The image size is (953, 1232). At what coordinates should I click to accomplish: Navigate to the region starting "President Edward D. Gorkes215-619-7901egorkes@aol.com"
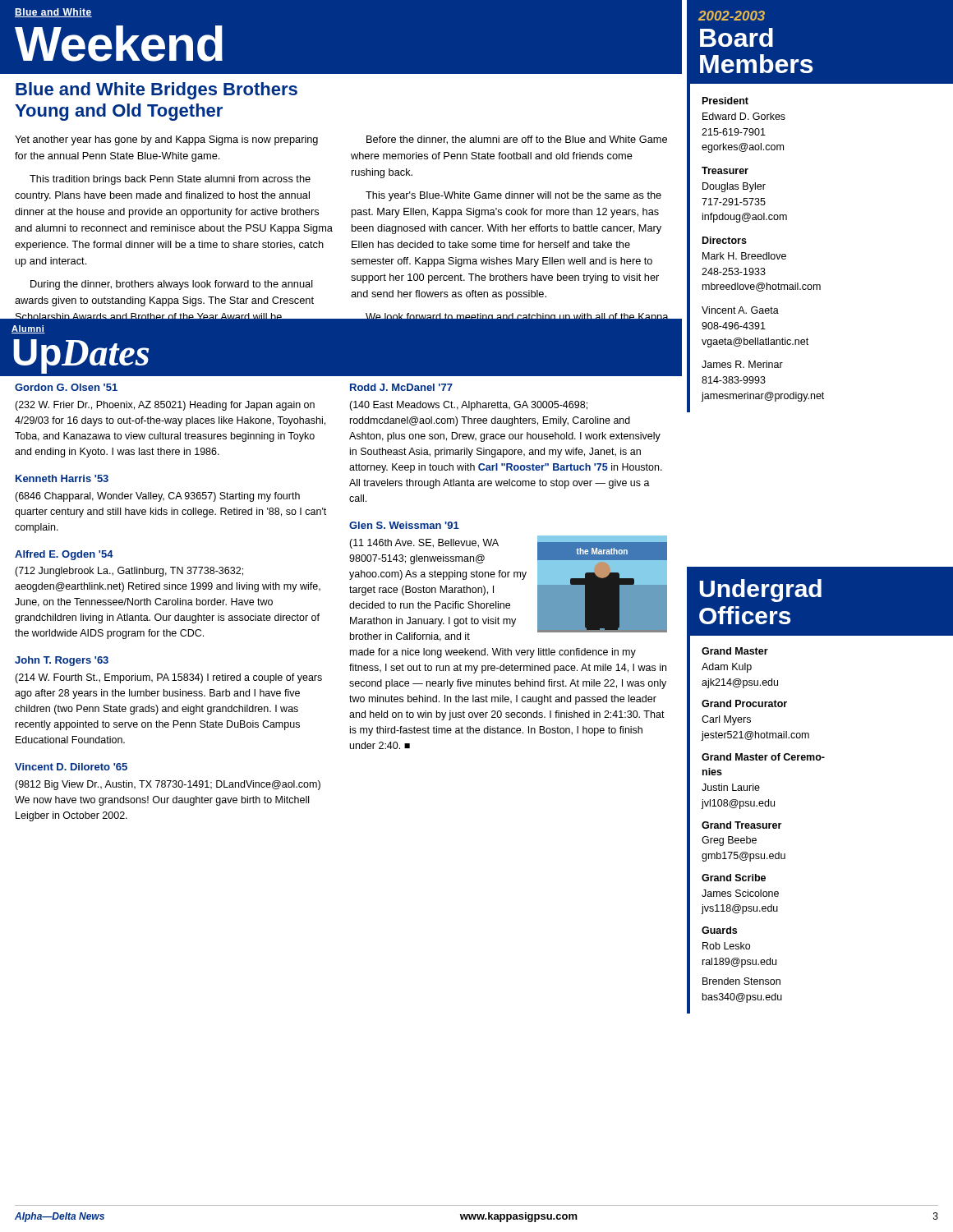tap(725, 101)
